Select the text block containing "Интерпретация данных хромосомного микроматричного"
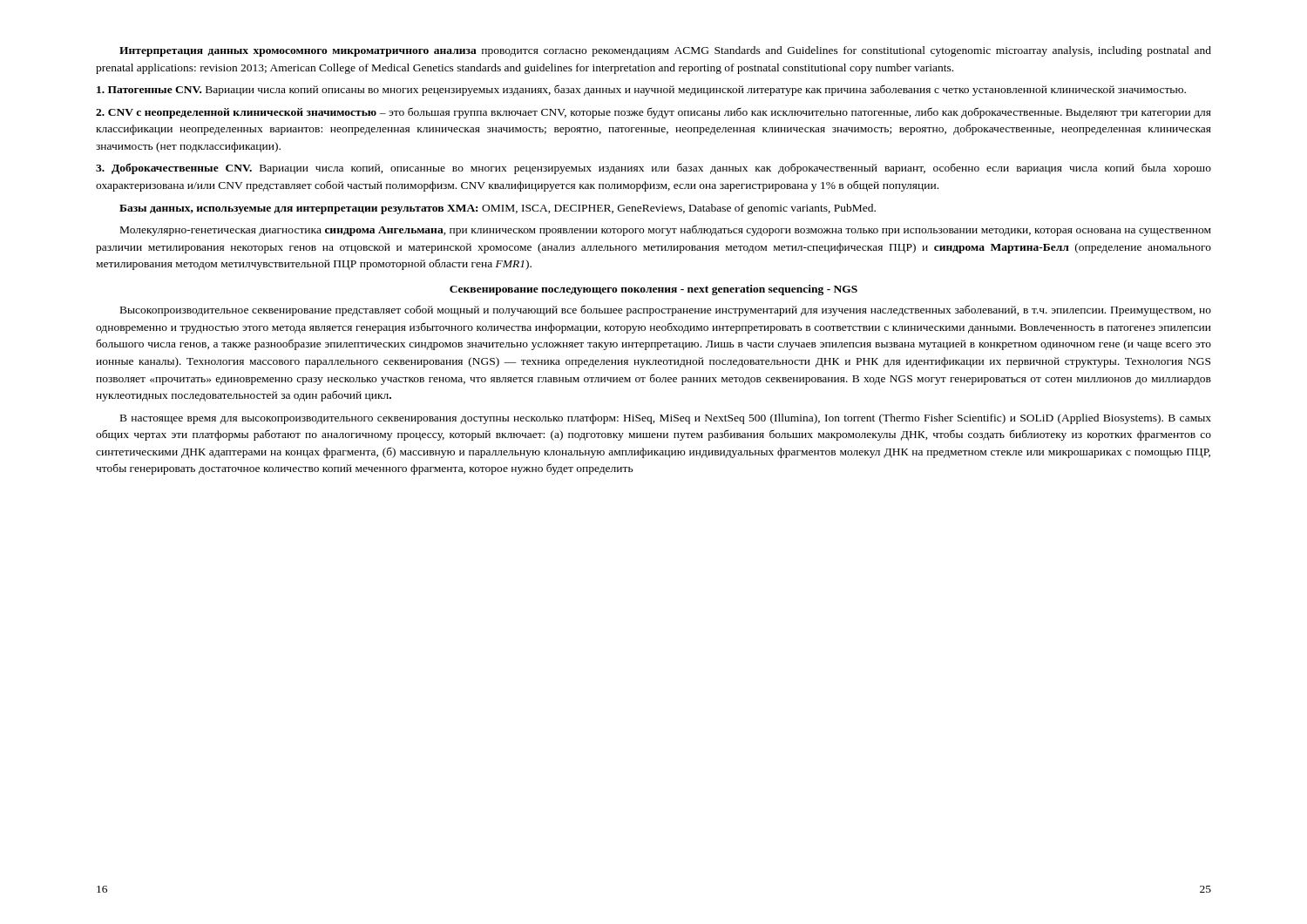Screen dimensions: 924x1307 (x=654, y=59)
